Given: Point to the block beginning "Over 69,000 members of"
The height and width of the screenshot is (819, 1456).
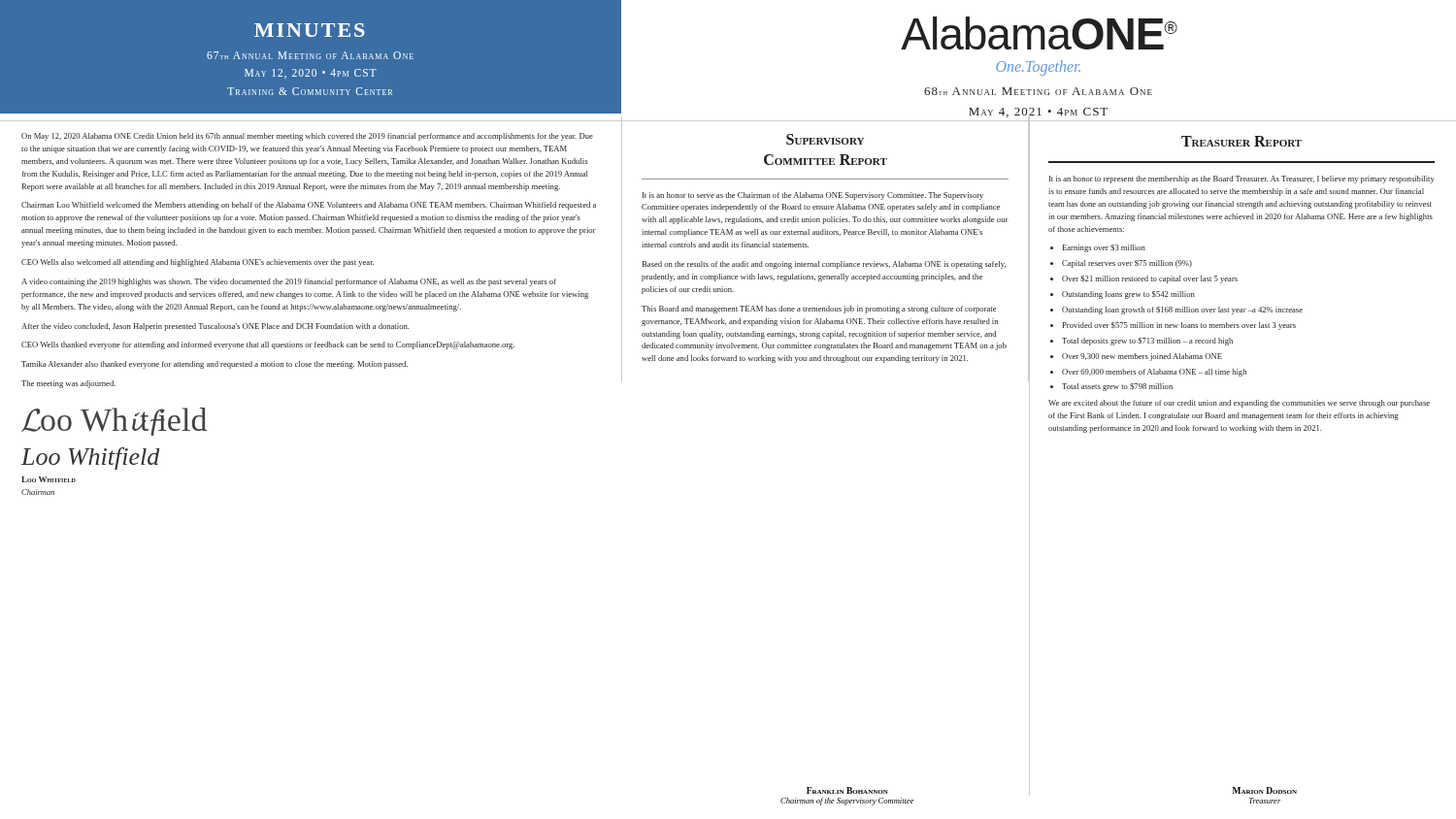Looking at the screenshot, I should 1154,371.
